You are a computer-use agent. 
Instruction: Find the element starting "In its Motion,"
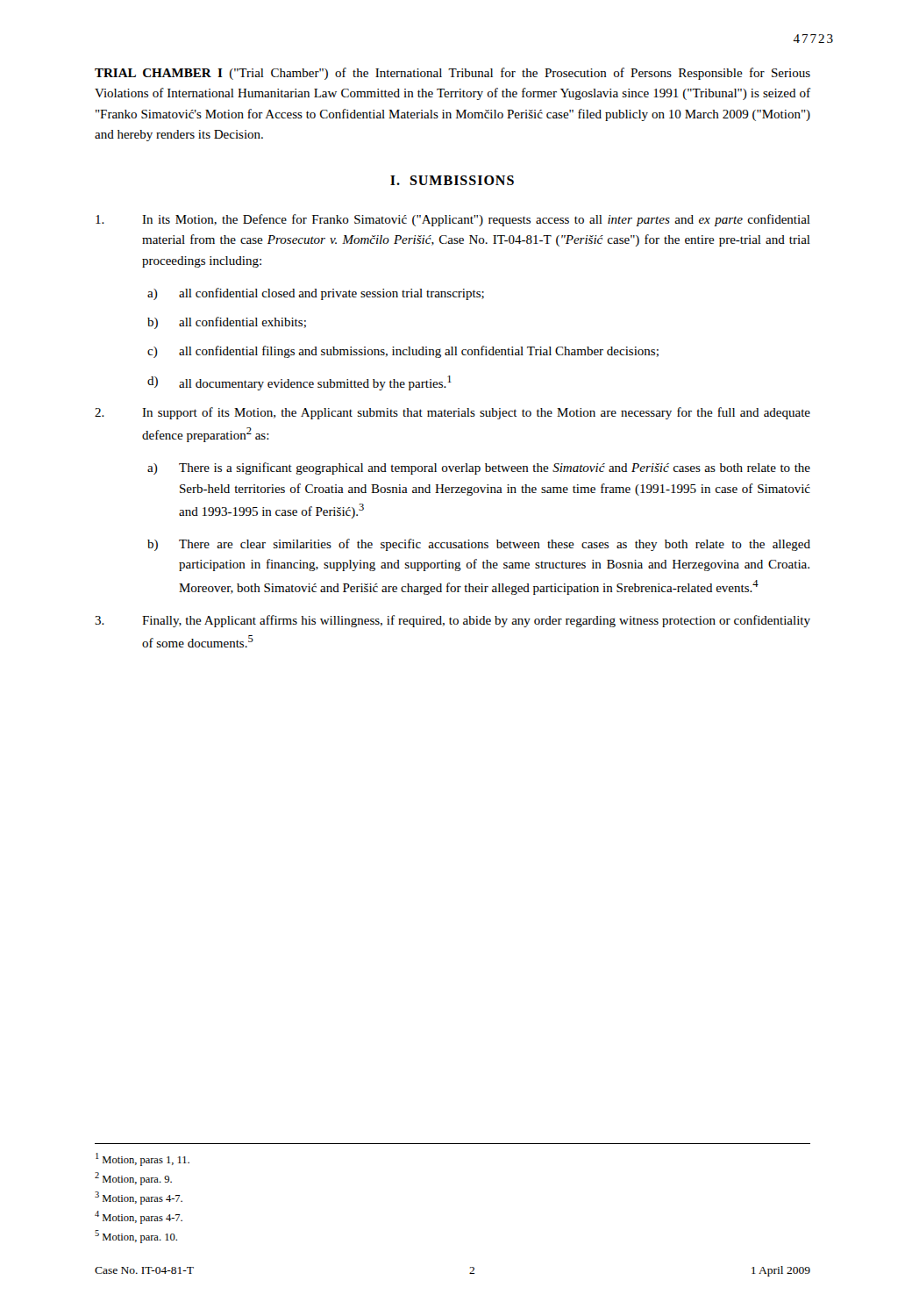[452, 240]
